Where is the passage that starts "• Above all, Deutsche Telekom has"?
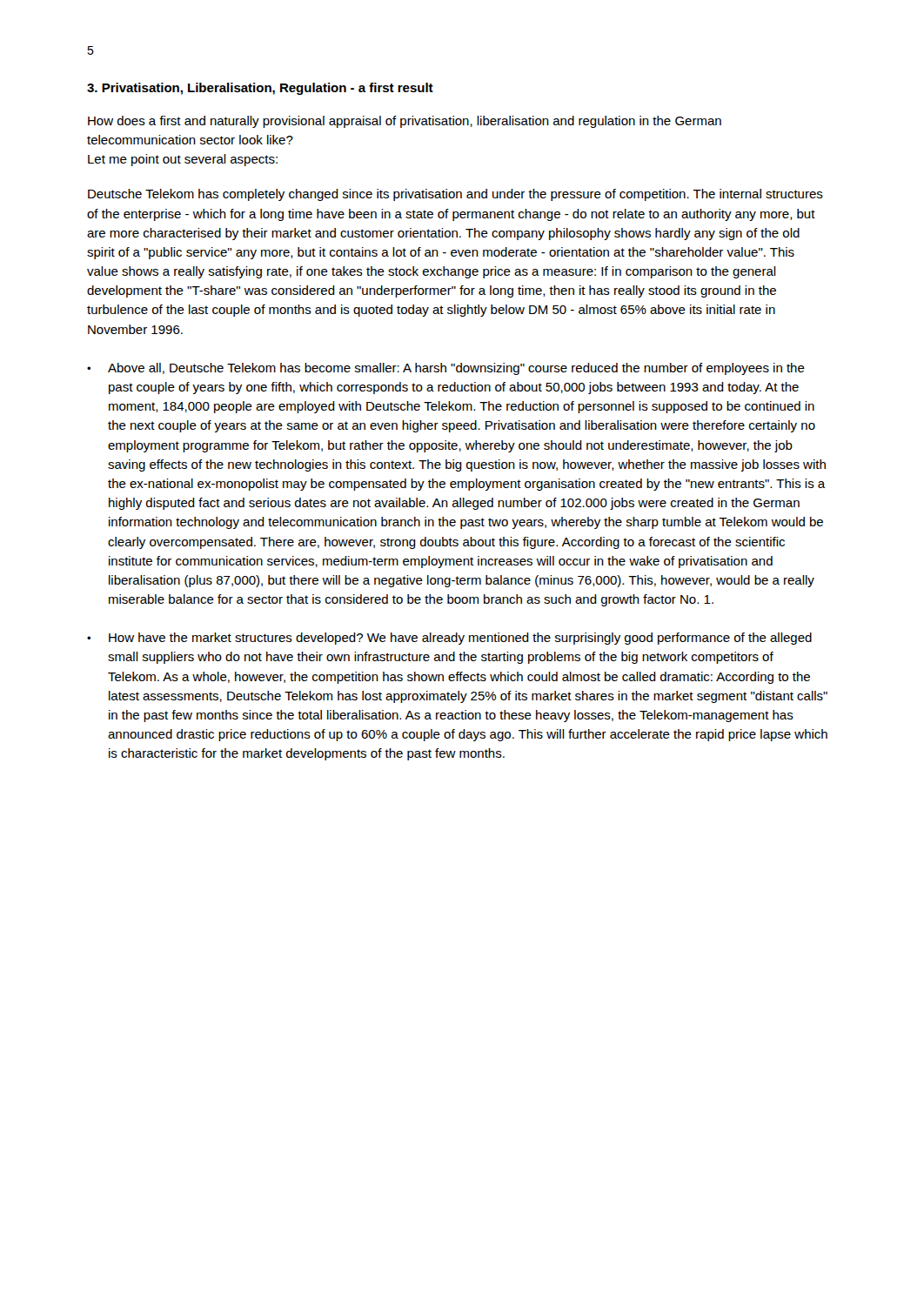This screenshot has height=1305, width=924. click(458, 484)
